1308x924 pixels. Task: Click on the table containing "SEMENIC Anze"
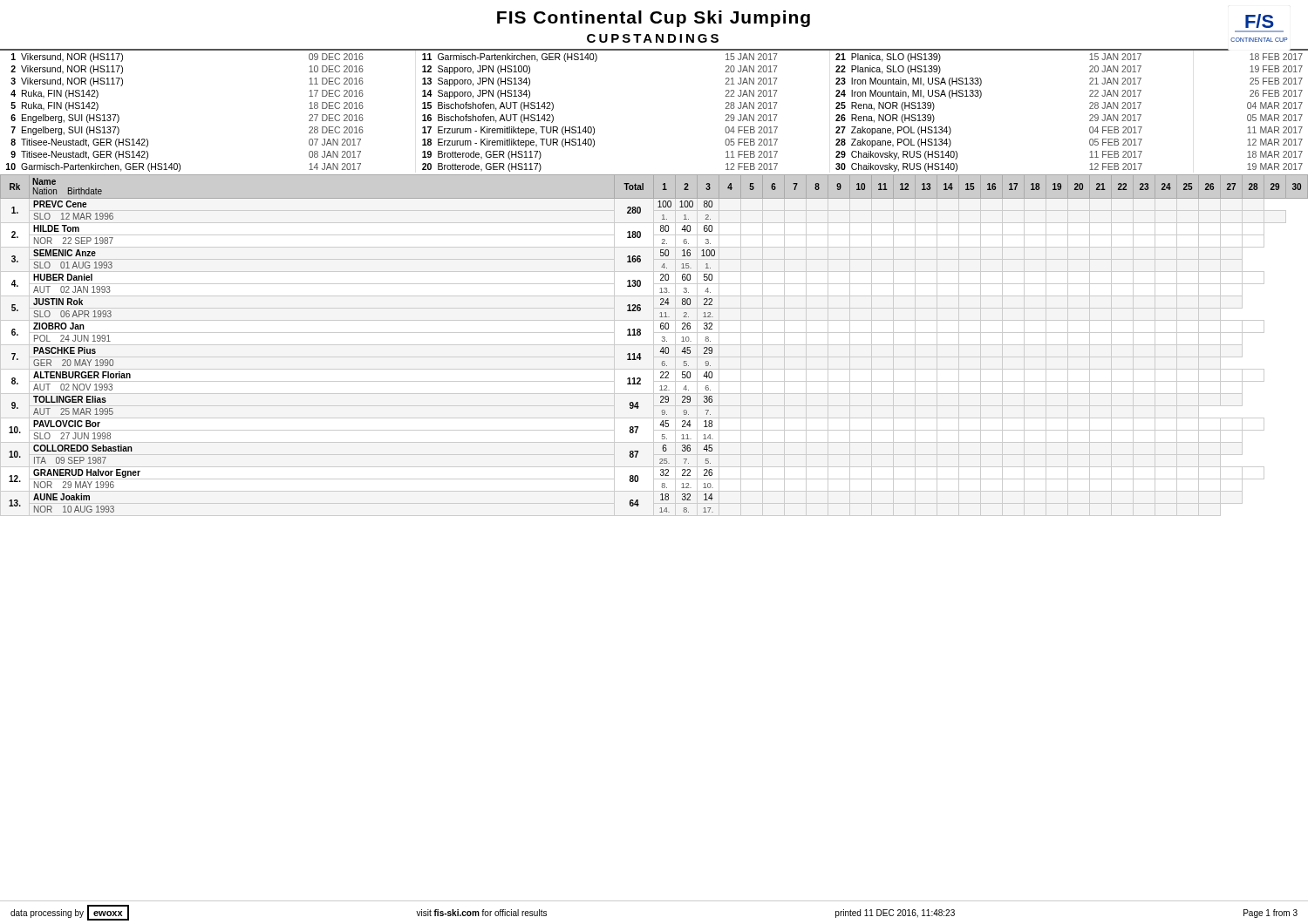point(654,345)
